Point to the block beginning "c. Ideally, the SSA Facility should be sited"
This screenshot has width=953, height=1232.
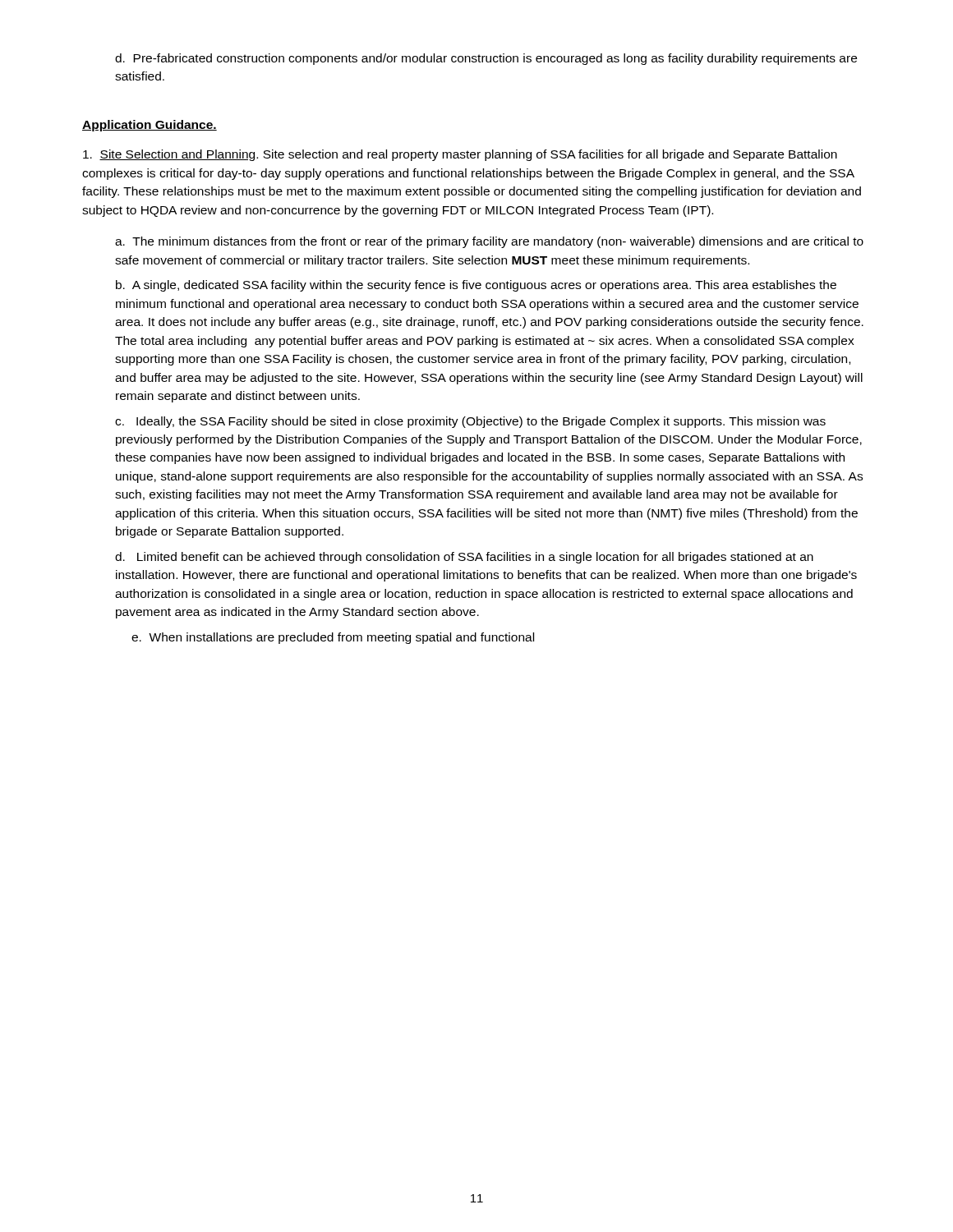489,476
